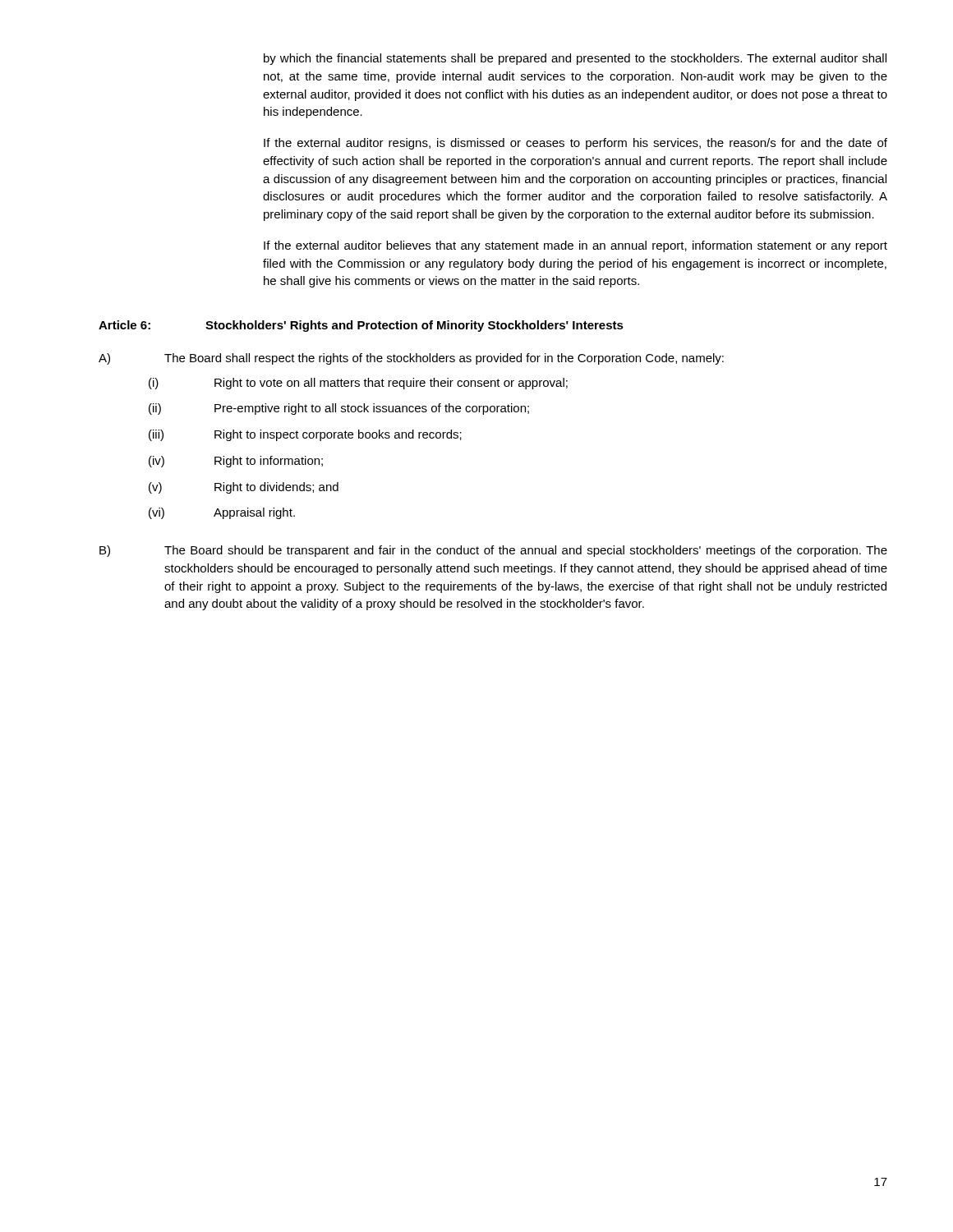Find the text block that says "by which the financial statements shall be prepared"
Screen dimensions: 1232x953
click(575, 85)
